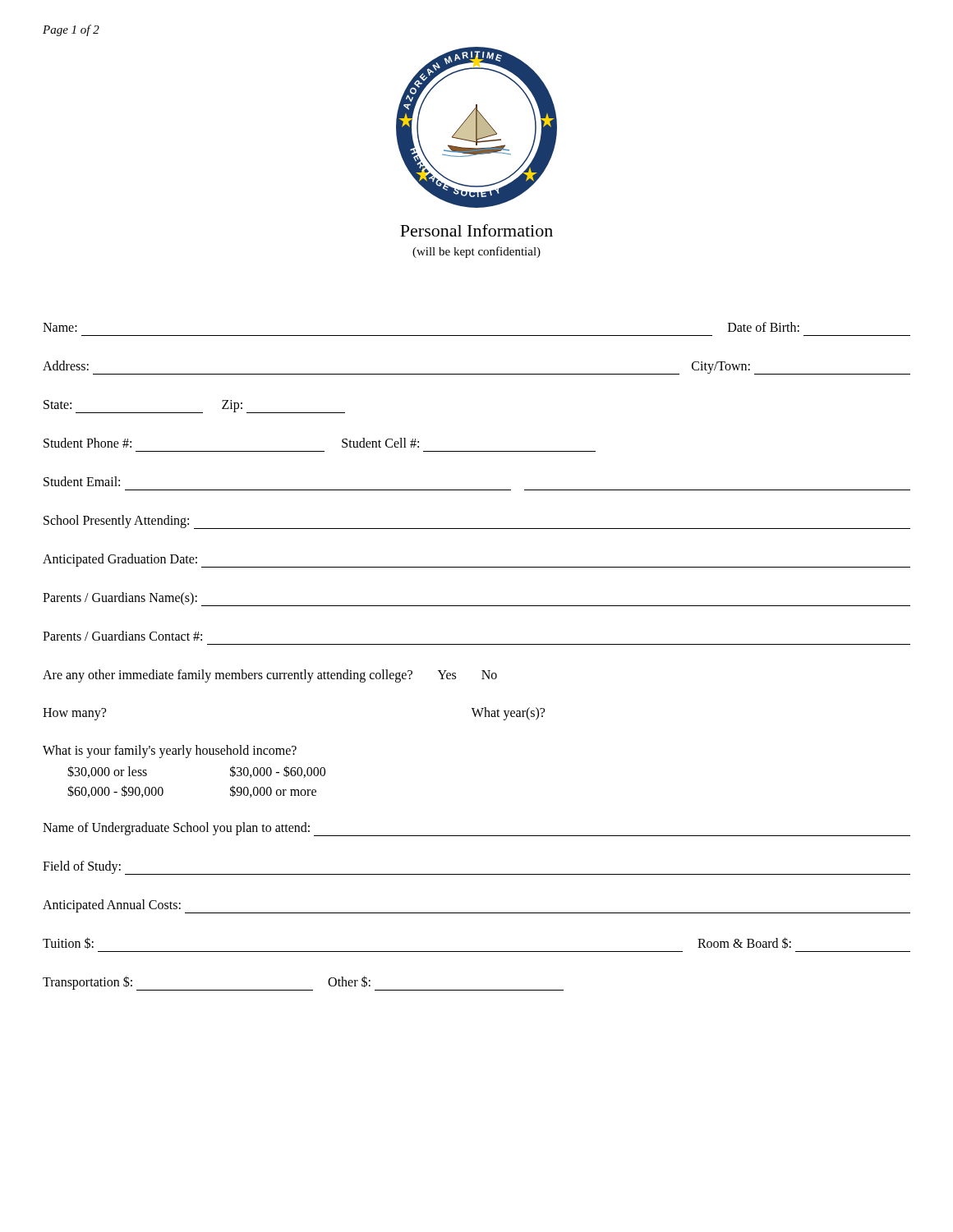Point to the block beginning "Are any other immediate family members currently"
The image size is (953, 1232).
[270, 675]
